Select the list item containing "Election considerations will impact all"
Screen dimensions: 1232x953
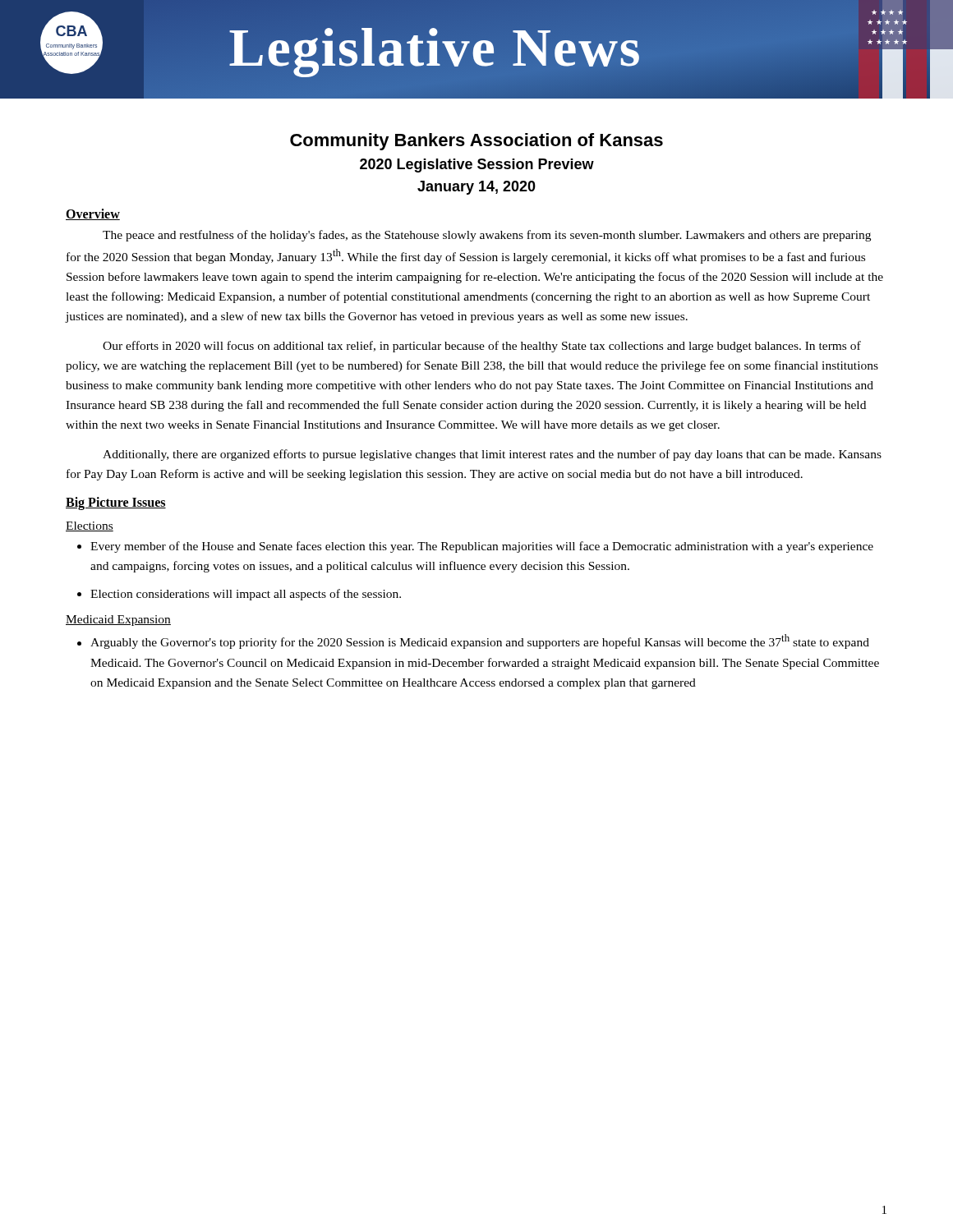[246, 594]
